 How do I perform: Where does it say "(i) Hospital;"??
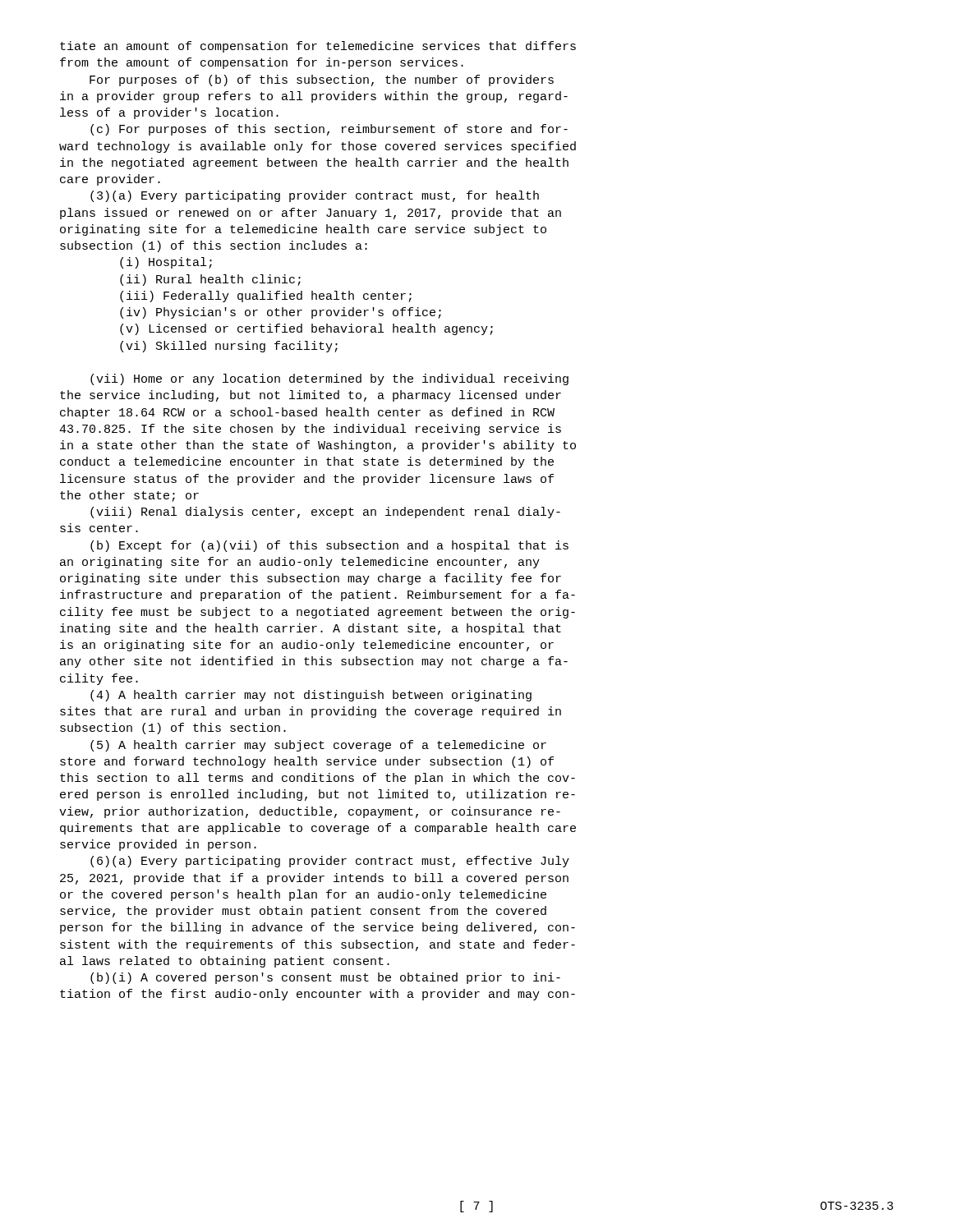click(x=137, y=263)
